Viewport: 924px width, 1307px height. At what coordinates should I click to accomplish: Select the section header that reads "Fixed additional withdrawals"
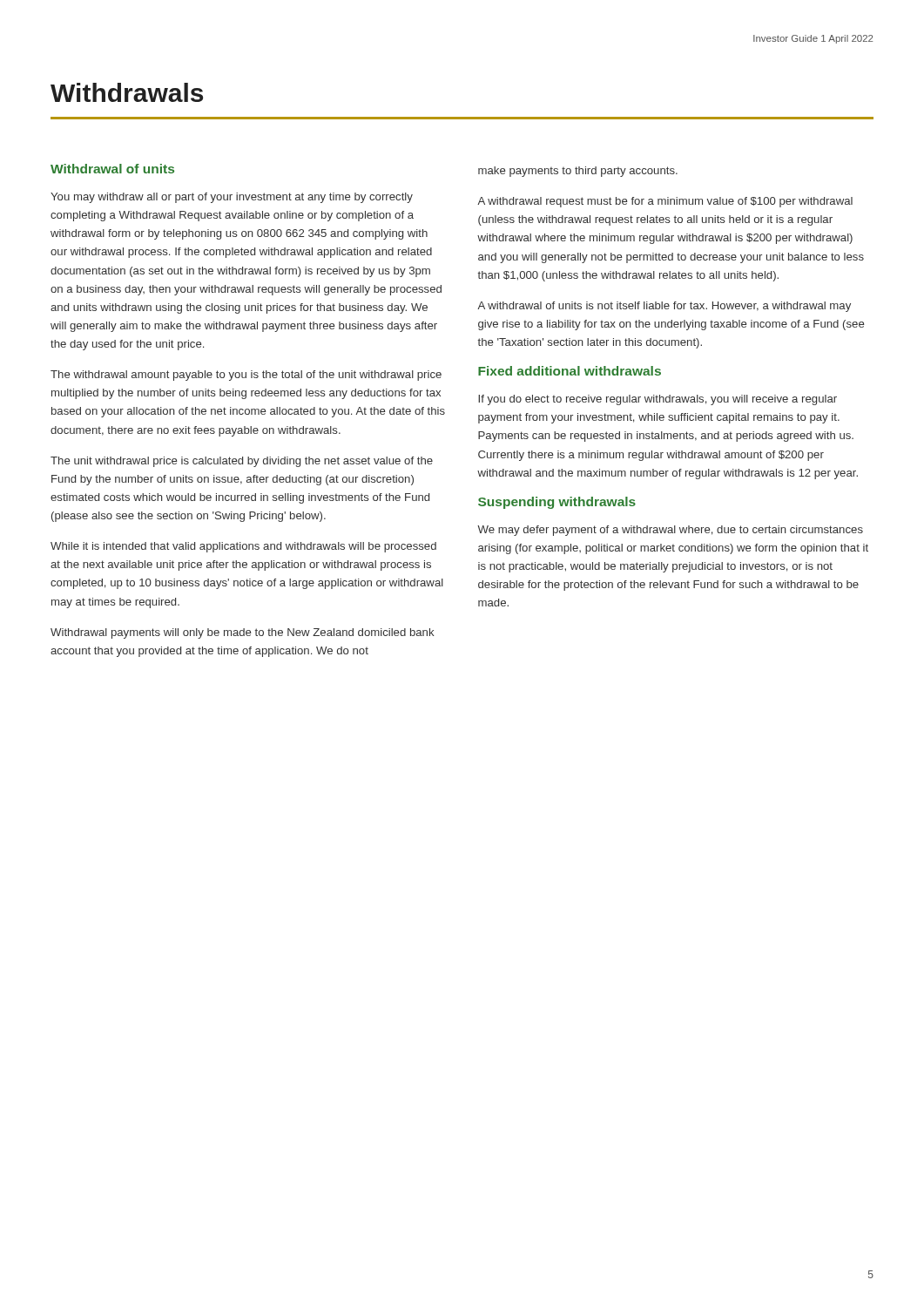pos(570,371)
